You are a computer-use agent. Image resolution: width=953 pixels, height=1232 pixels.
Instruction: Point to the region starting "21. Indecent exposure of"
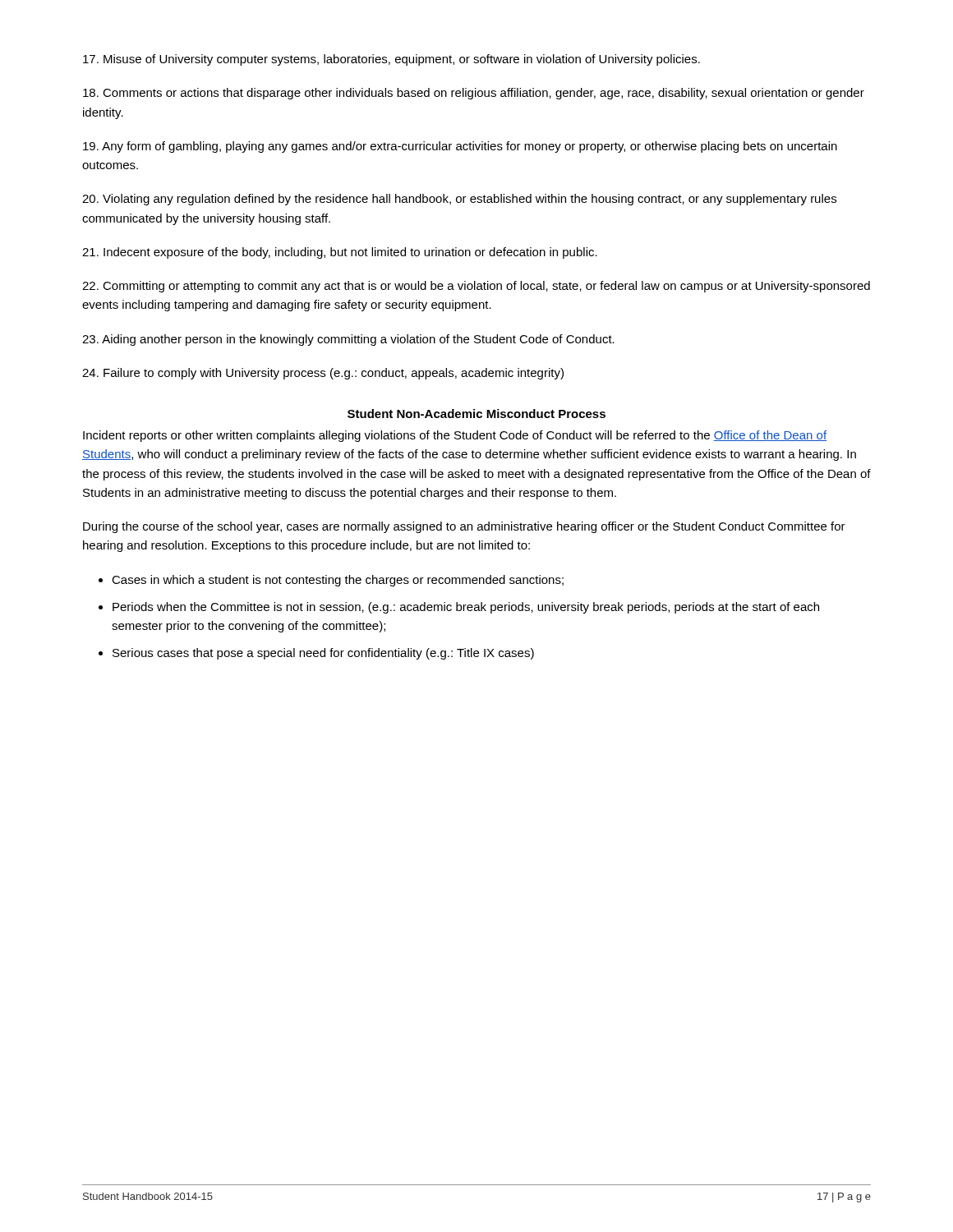[x=340, y=252]
